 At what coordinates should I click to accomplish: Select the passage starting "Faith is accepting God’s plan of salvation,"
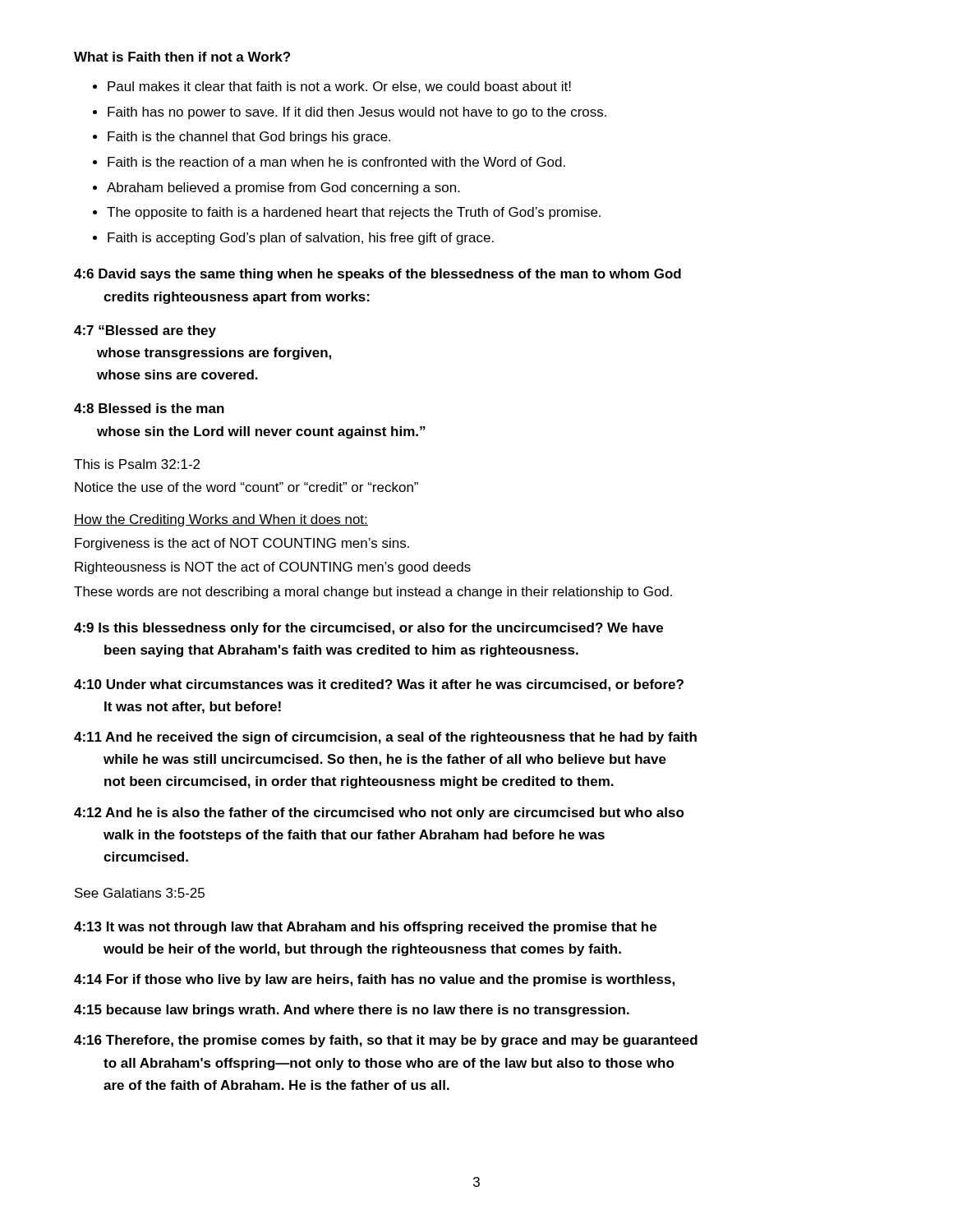coord(301,238)
